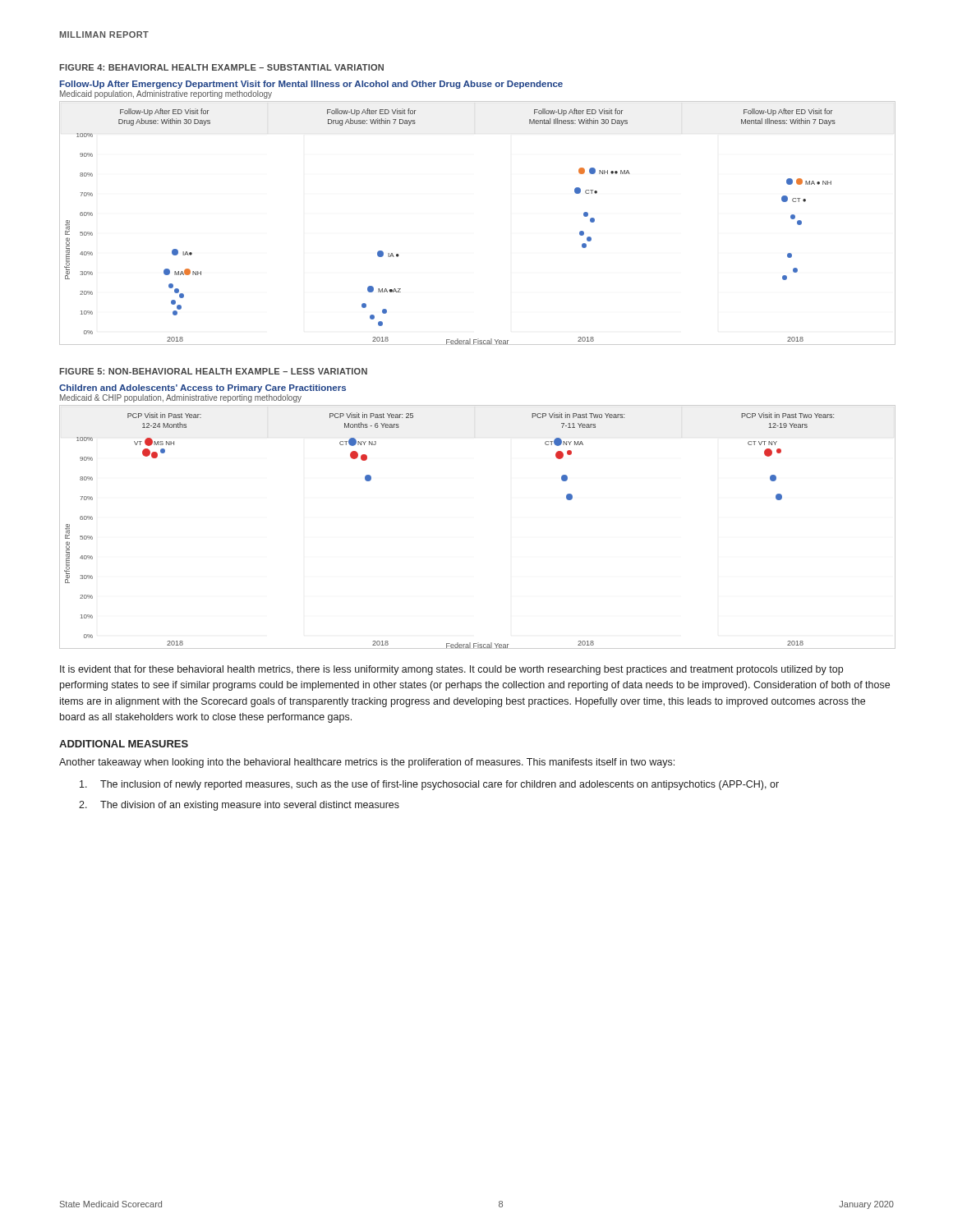Select the element starting "FIGURE 4: BEHAVIORAL HEALTH EXAMPLE –"
This screenshot has width=953, height=1232.
tap(222, 67)
